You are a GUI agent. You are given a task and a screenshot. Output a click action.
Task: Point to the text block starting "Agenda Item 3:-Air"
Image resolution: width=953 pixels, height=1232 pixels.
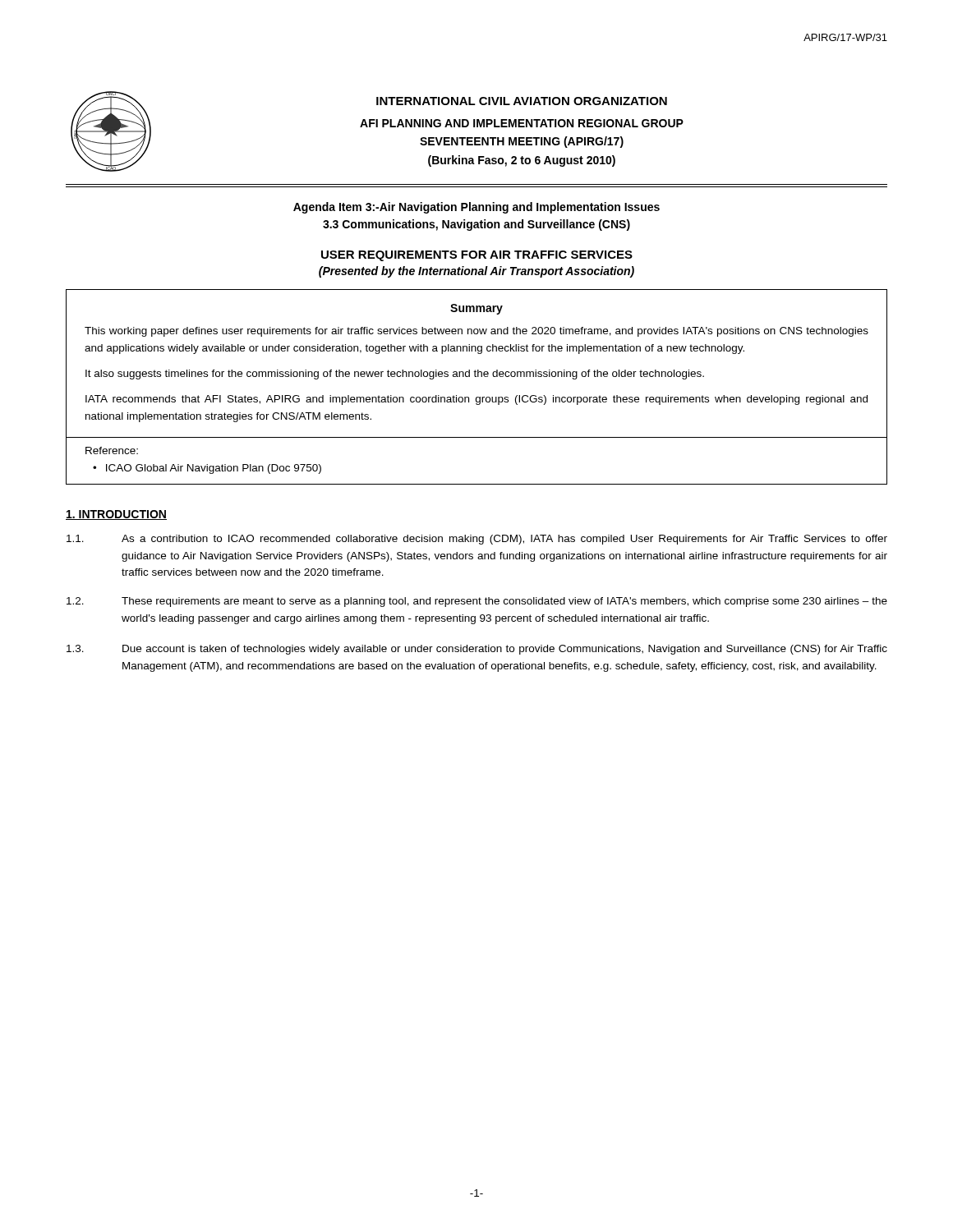tap(476, 216)
